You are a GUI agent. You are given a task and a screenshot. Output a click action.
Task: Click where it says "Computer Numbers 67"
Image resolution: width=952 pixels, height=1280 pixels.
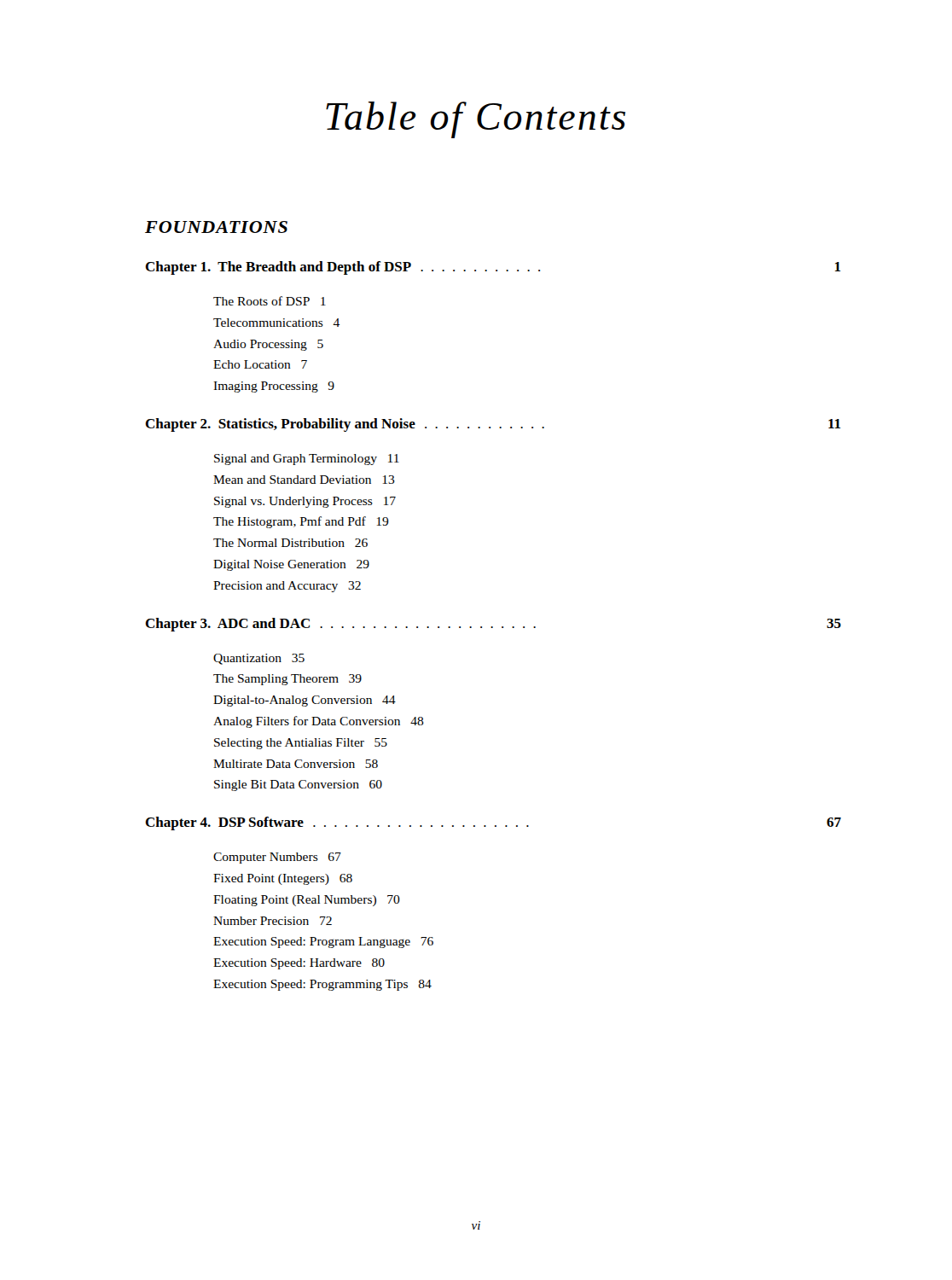tap(277, 856)
